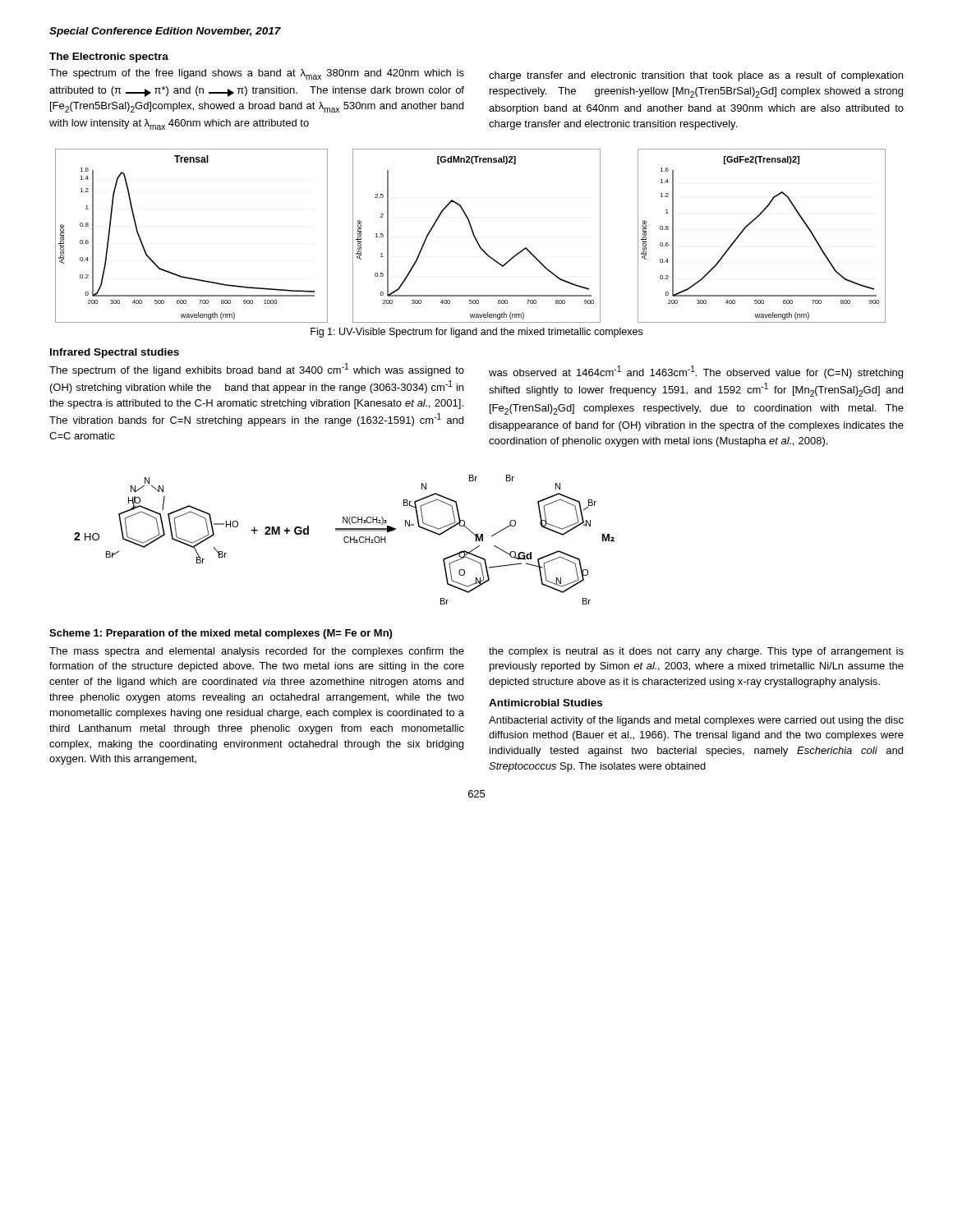Point to the region starting "The mass spectra and elemental analysis recorded"
The image size is (953, 1232).
(x=257, y=705)
